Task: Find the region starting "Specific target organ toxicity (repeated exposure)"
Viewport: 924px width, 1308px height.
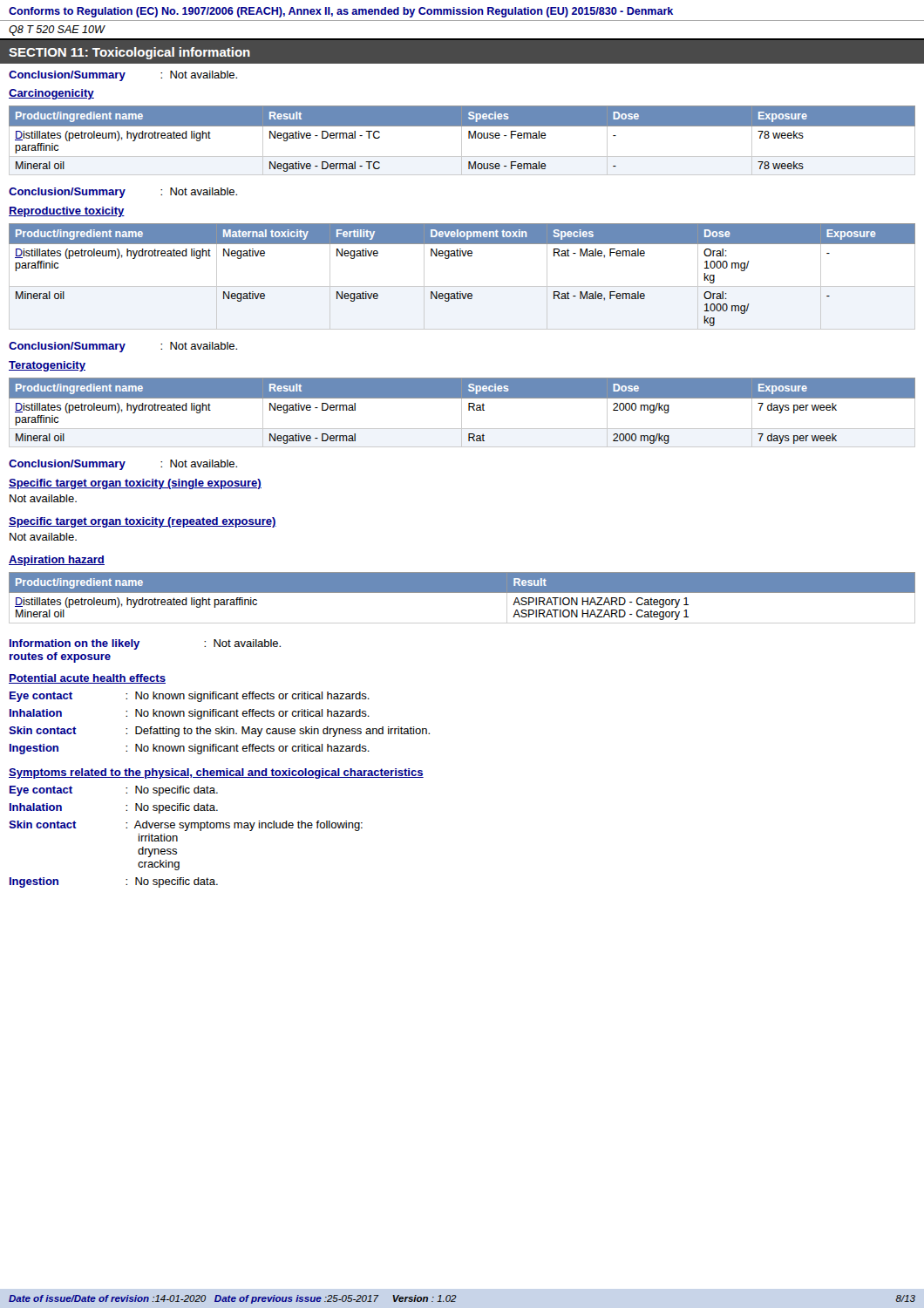Action: (142, 521)
